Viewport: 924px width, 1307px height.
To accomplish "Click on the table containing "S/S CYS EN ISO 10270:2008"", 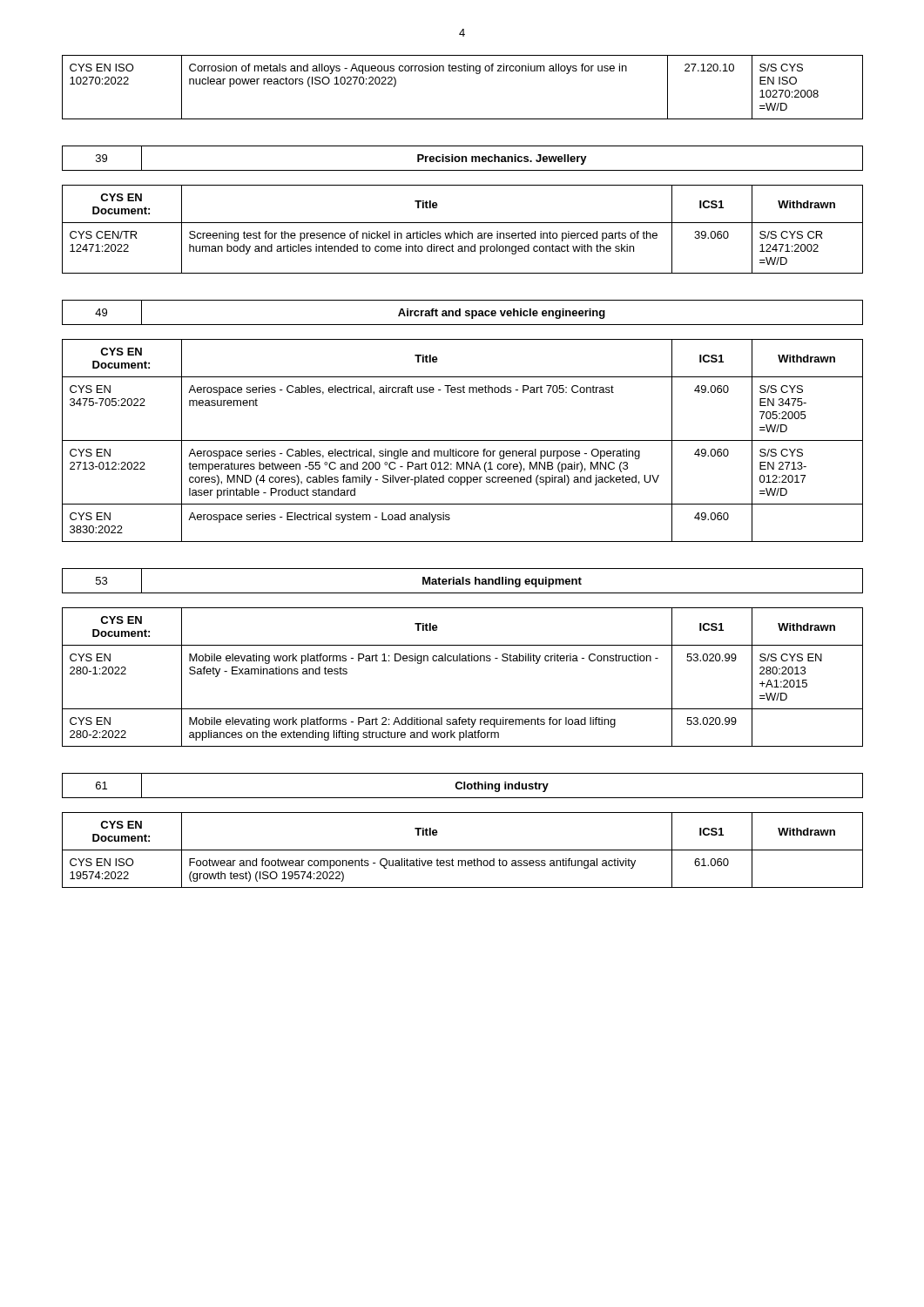I will pyautogui.click(x=462, y=87).
